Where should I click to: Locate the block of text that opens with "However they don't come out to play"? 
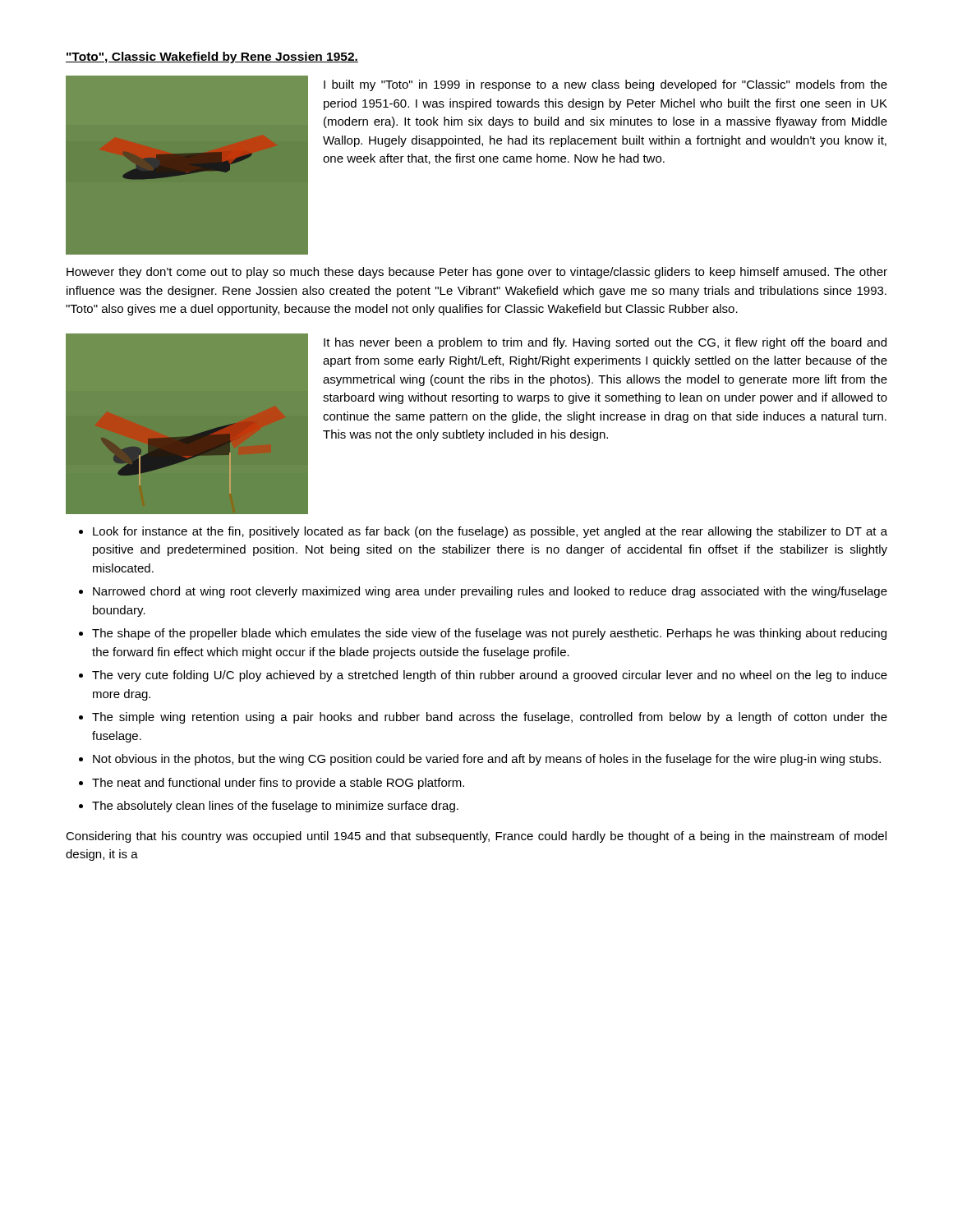coord(476,290)
